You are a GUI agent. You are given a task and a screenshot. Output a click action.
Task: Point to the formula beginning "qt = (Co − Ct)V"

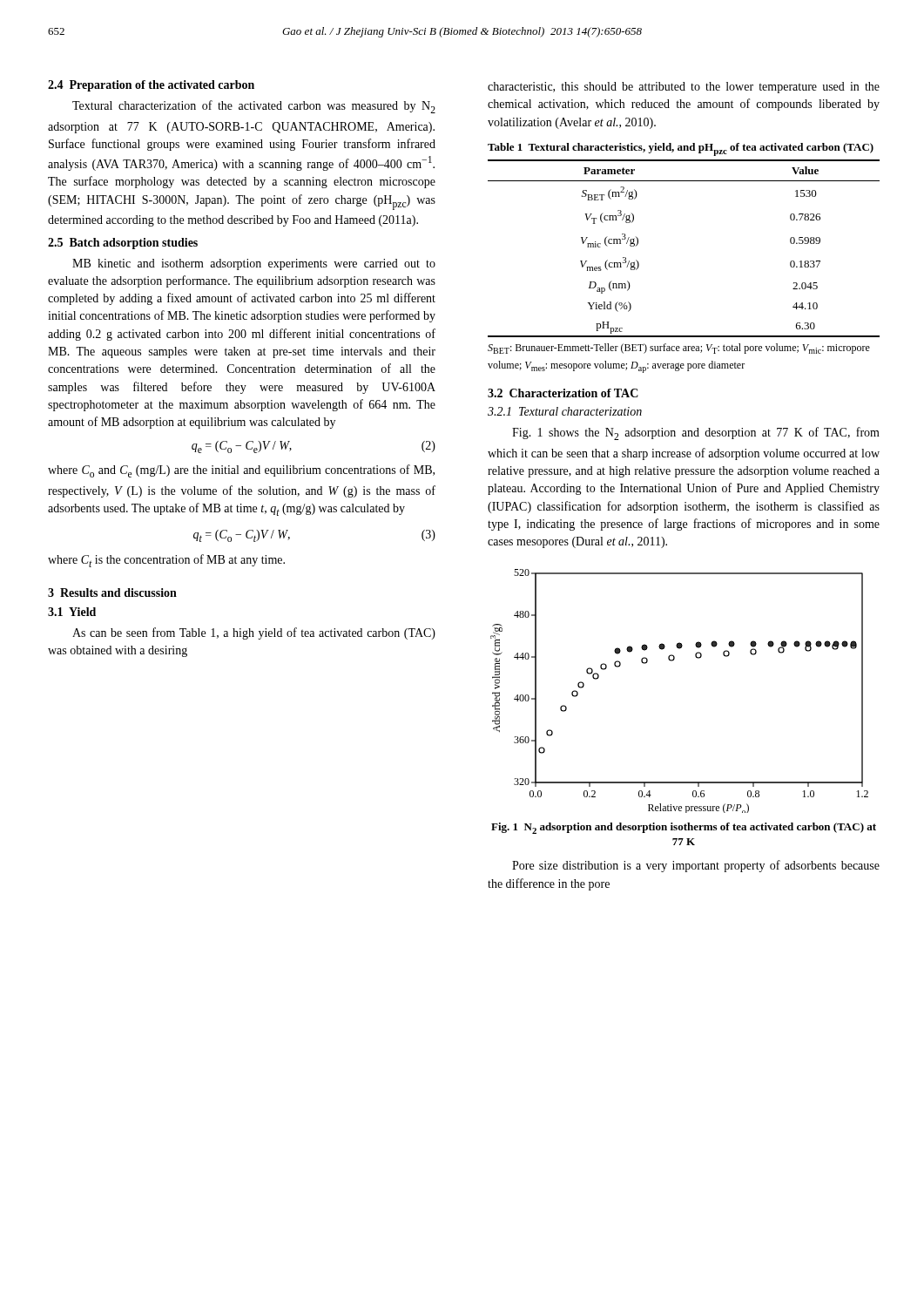(252, 536)
